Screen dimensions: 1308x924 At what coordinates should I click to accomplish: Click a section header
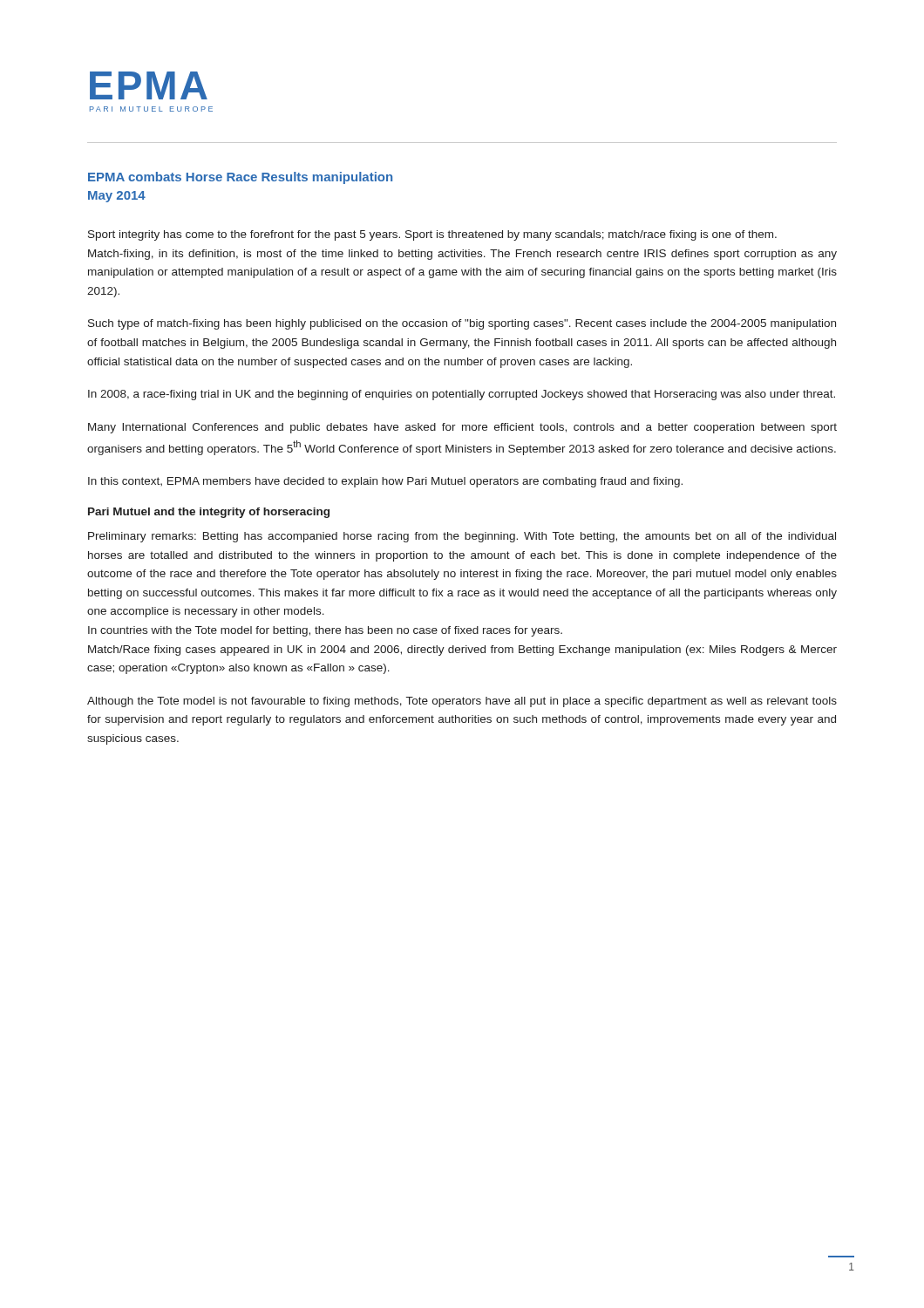point(209,511)
